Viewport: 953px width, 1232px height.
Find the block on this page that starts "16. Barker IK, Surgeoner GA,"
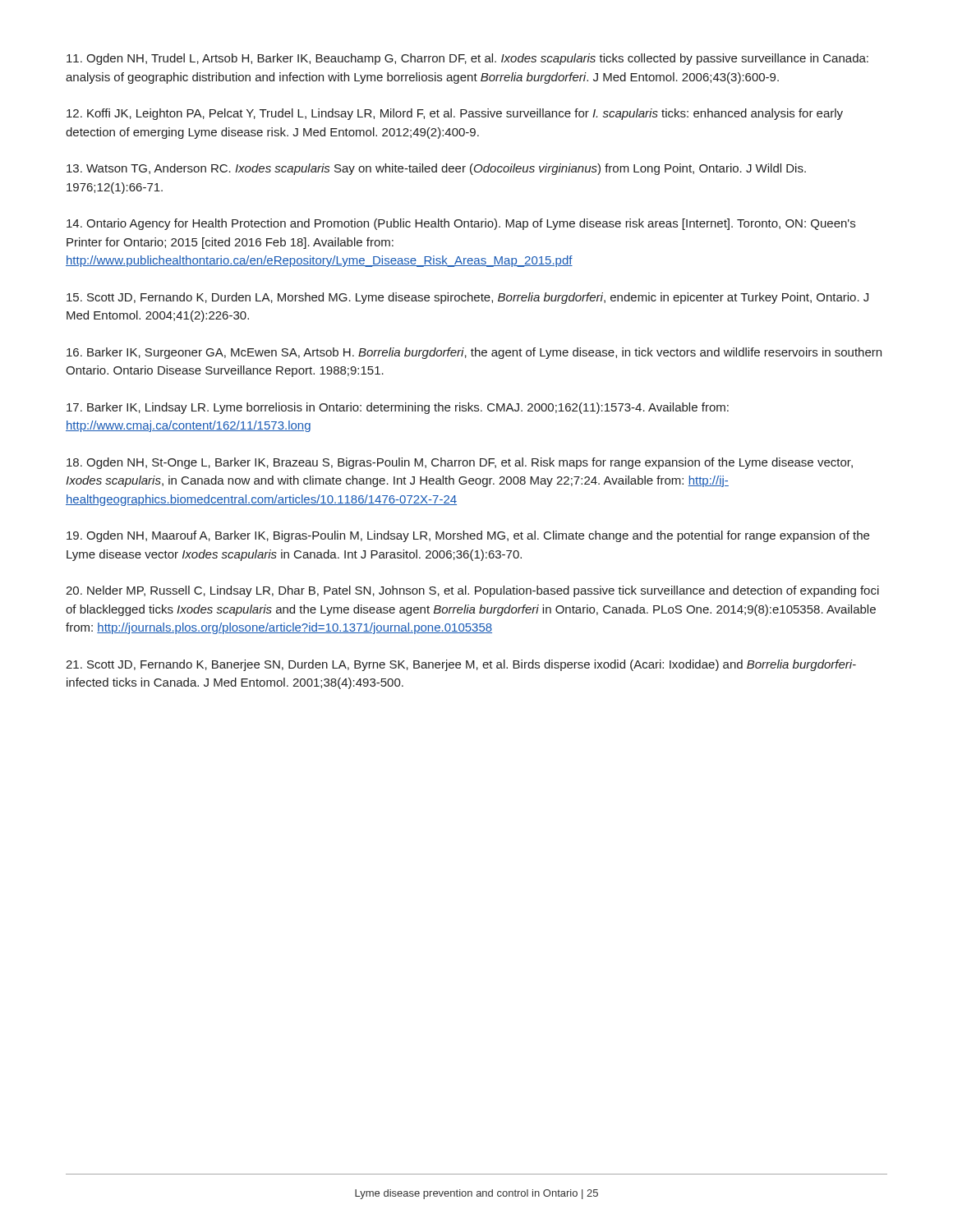474,361
